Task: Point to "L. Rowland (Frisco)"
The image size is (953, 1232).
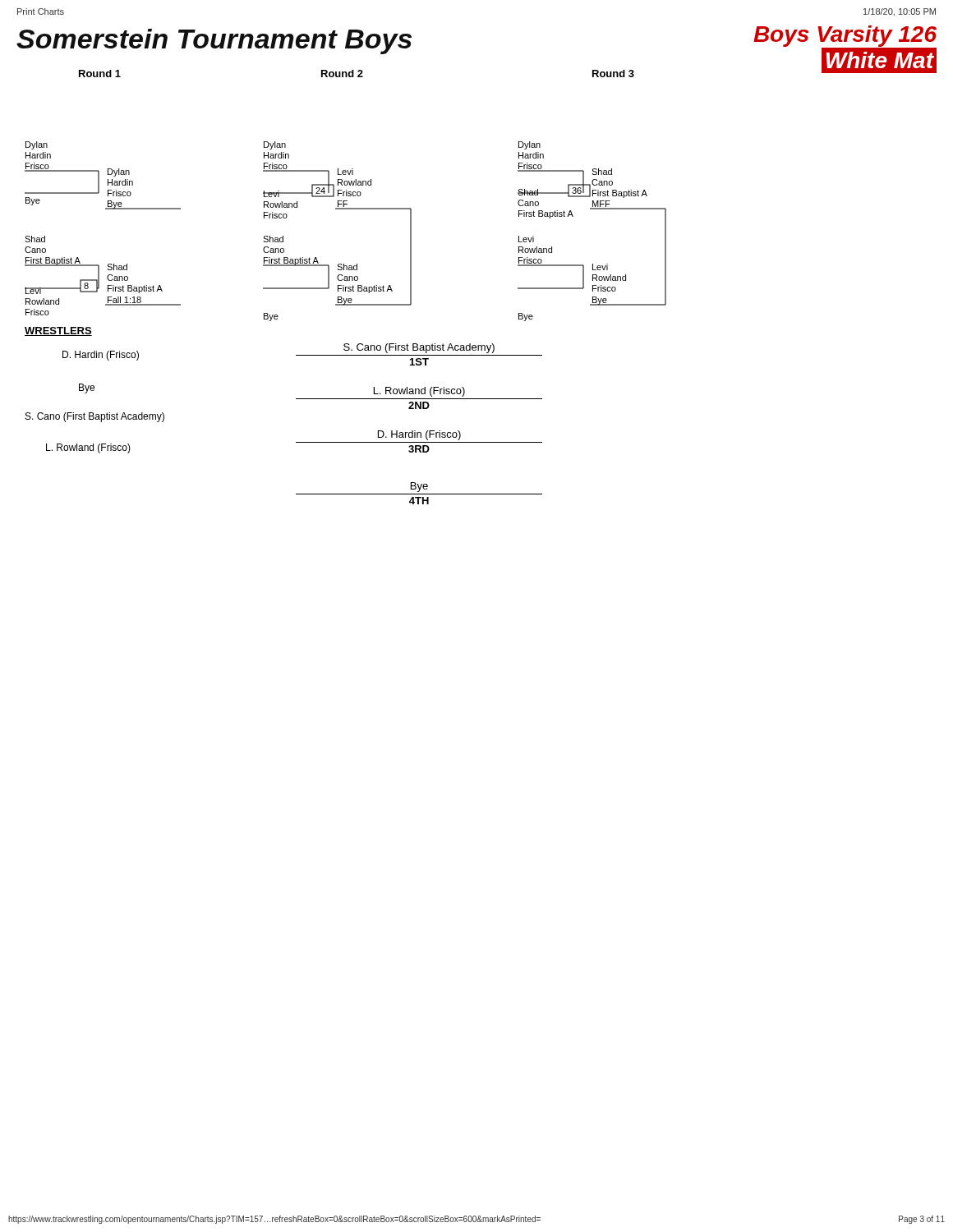Action: 88,448
